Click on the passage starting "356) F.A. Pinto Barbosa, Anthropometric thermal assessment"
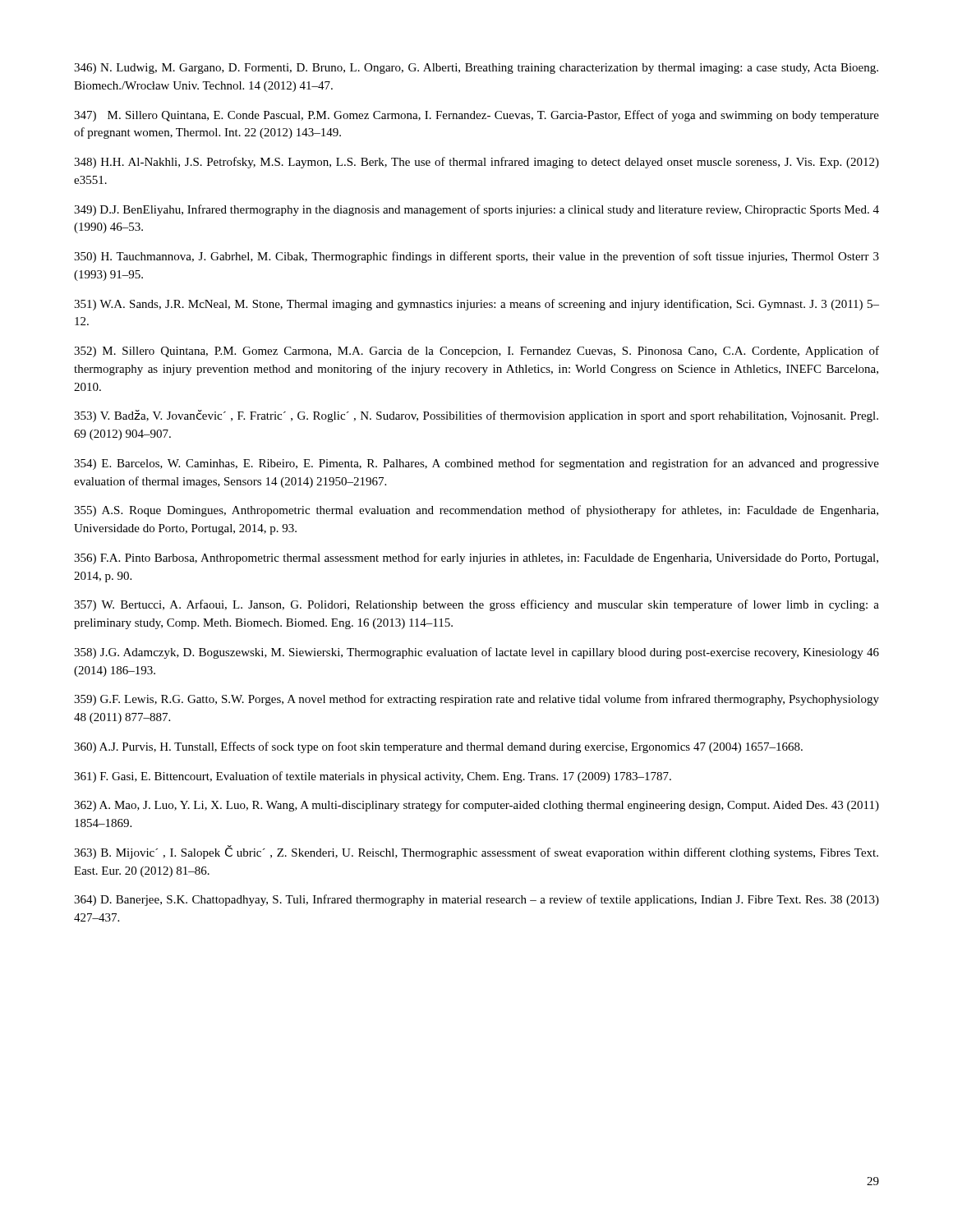This screenshot has width=953, height=1232. [476, 566]
